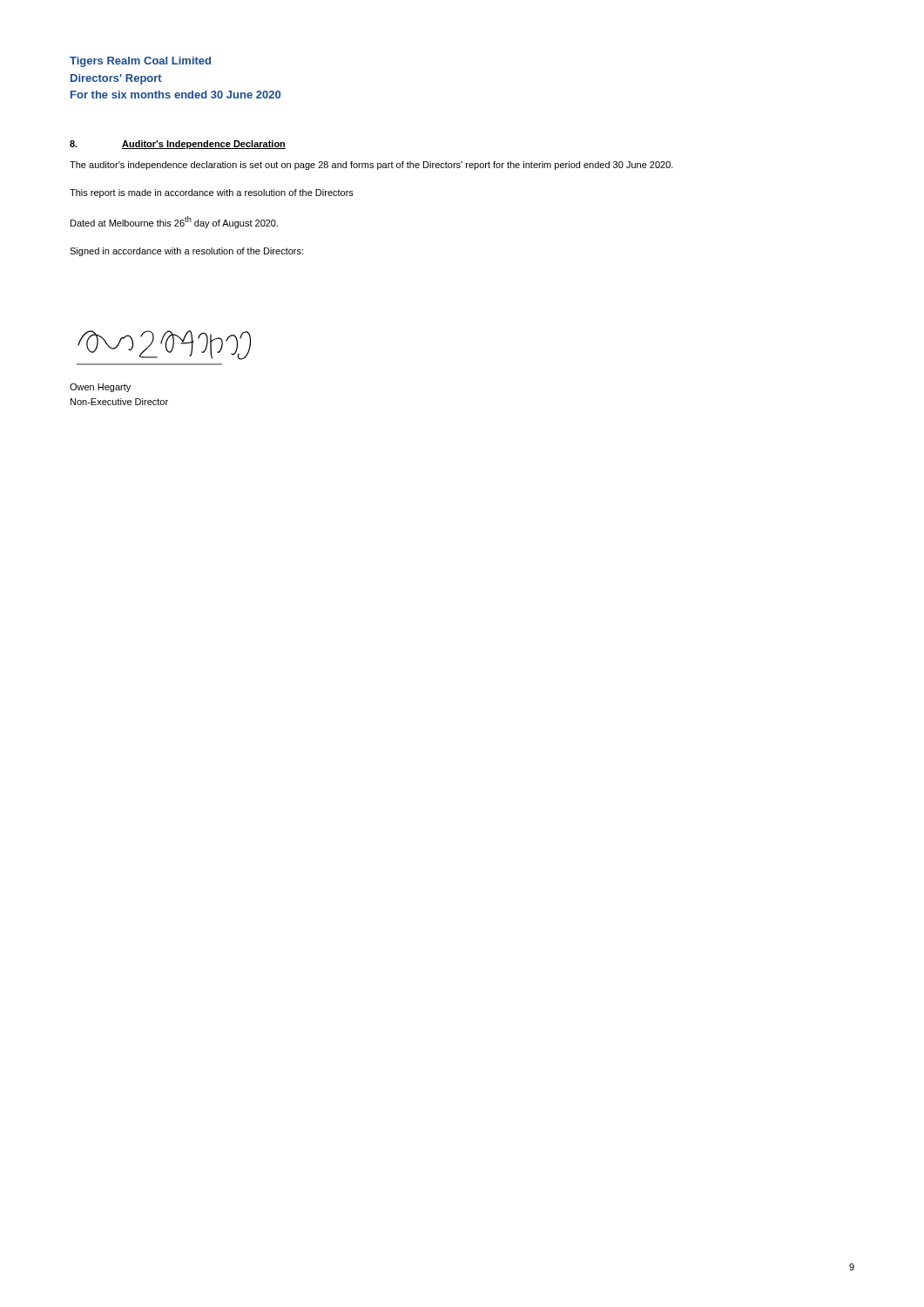
Task: Click on the block starting "8.Auditor's Independence Declaration"
Action: [178, 143]
